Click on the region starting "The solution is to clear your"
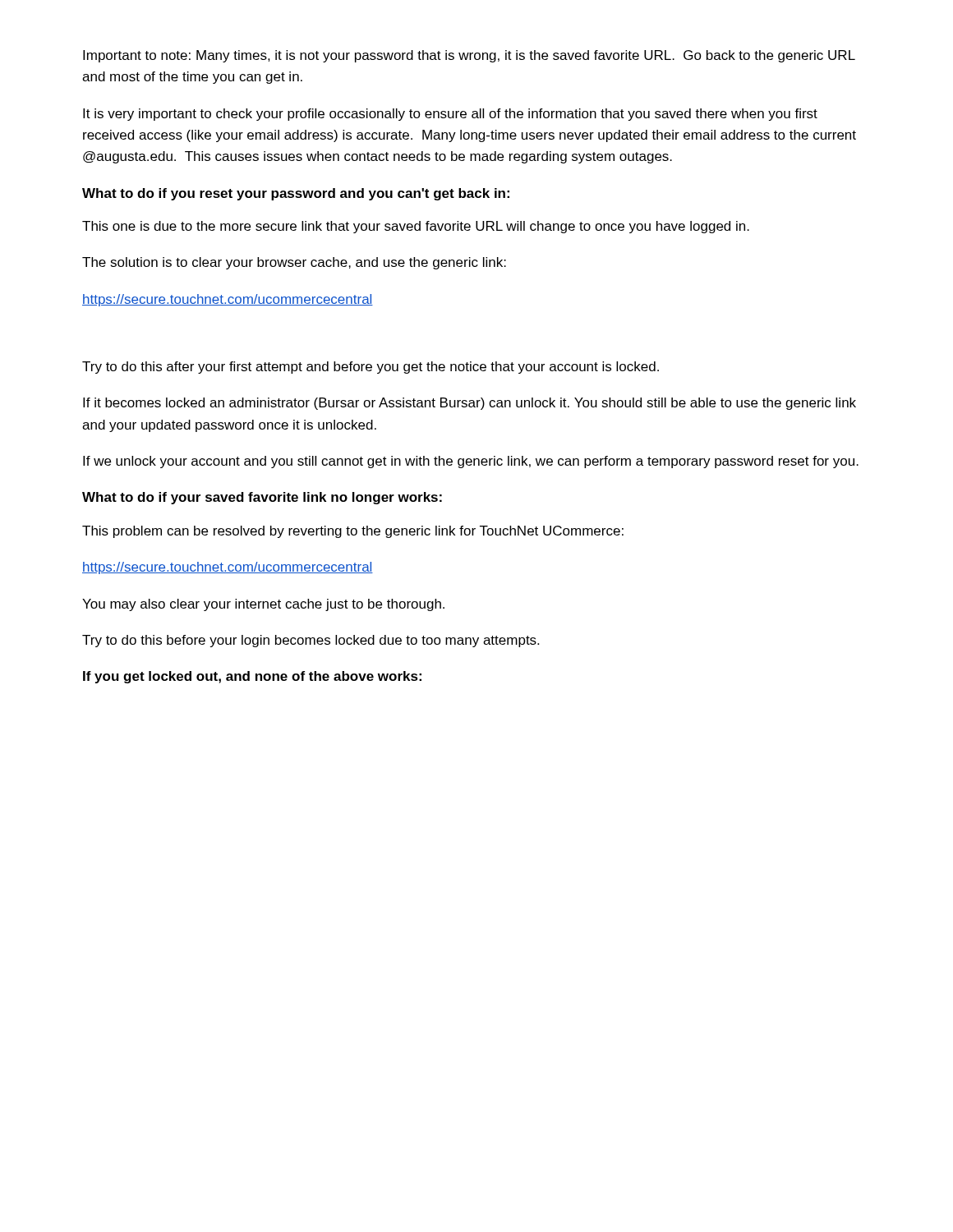953x1232 pixels. (294, 263)
